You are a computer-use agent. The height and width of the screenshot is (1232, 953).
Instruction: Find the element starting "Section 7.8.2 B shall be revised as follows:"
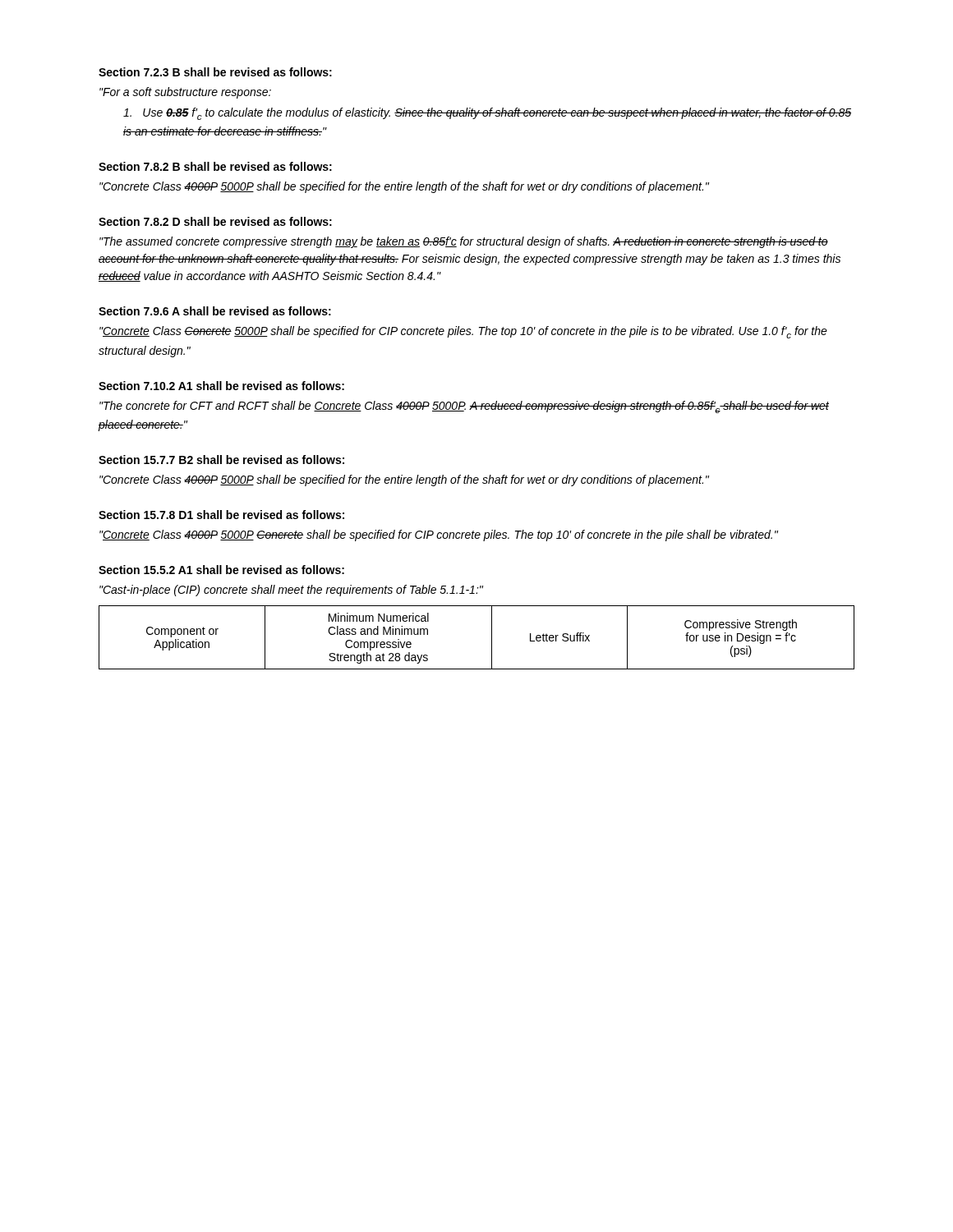pyautogui.click(x=216, y=167)
